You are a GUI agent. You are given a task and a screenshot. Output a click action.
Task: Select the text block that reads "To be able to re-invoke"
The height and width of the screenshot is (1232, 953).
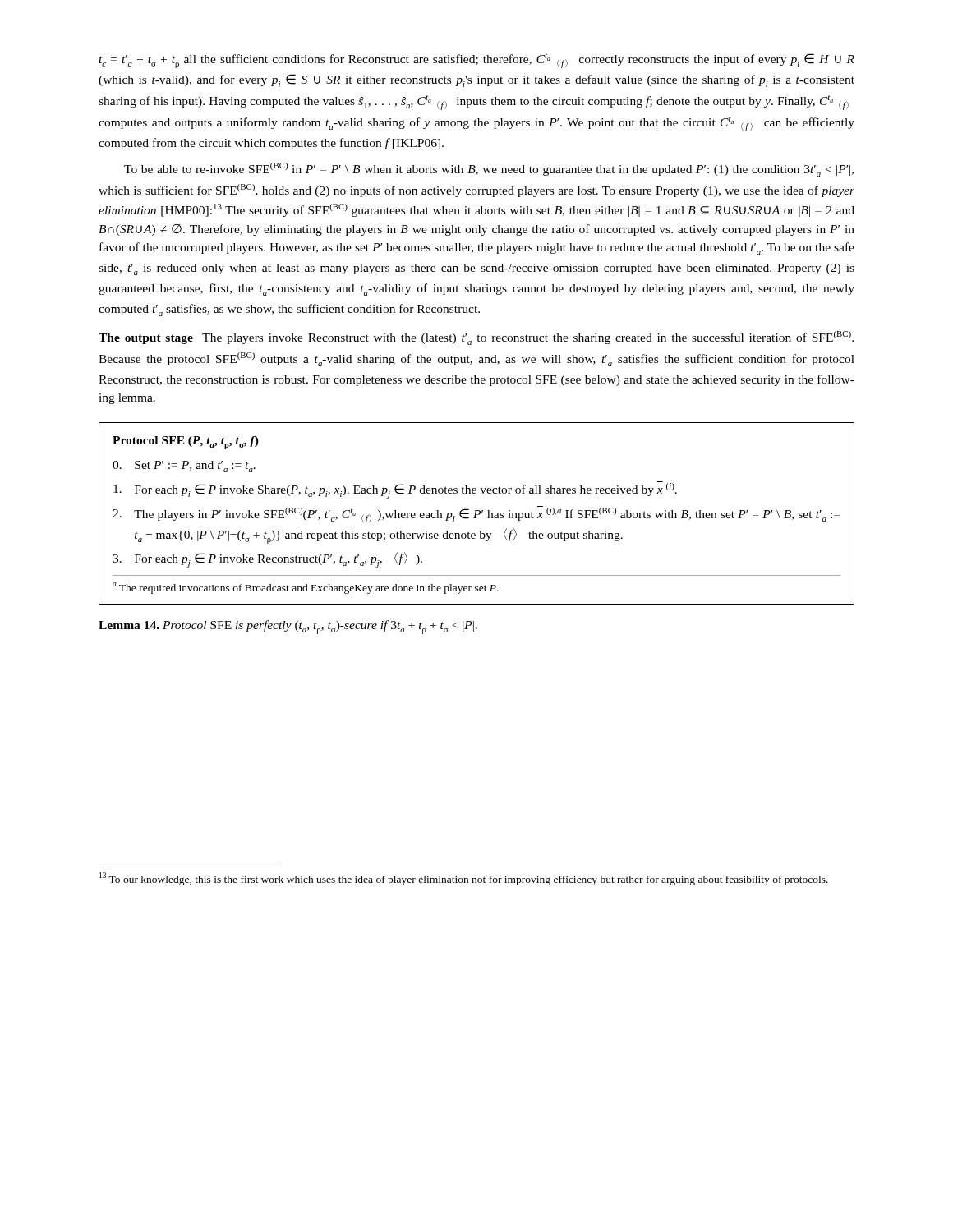point(476,240)
